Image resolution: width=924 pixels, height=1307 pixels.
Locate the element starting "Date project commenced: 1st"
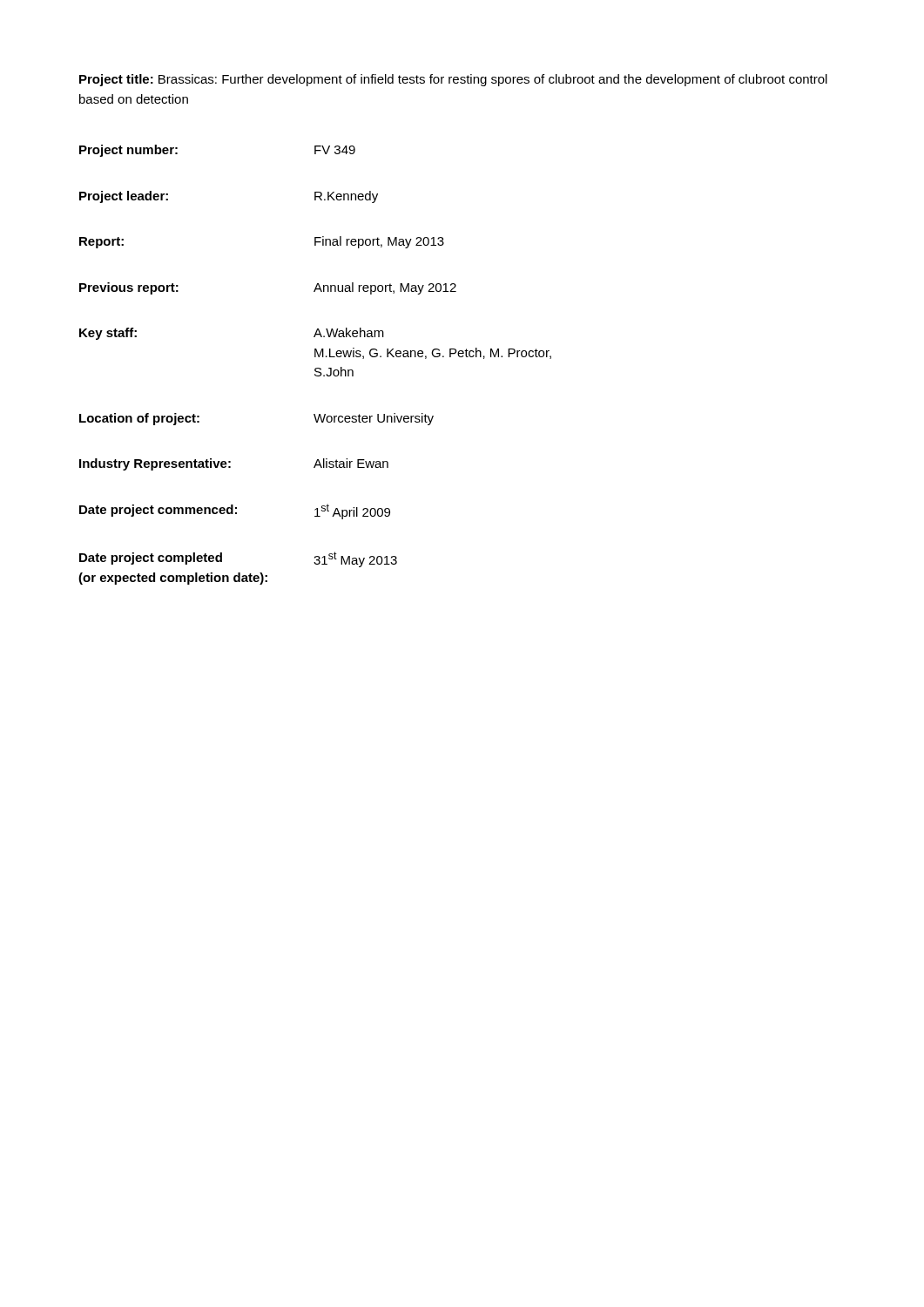coord(235,511)
